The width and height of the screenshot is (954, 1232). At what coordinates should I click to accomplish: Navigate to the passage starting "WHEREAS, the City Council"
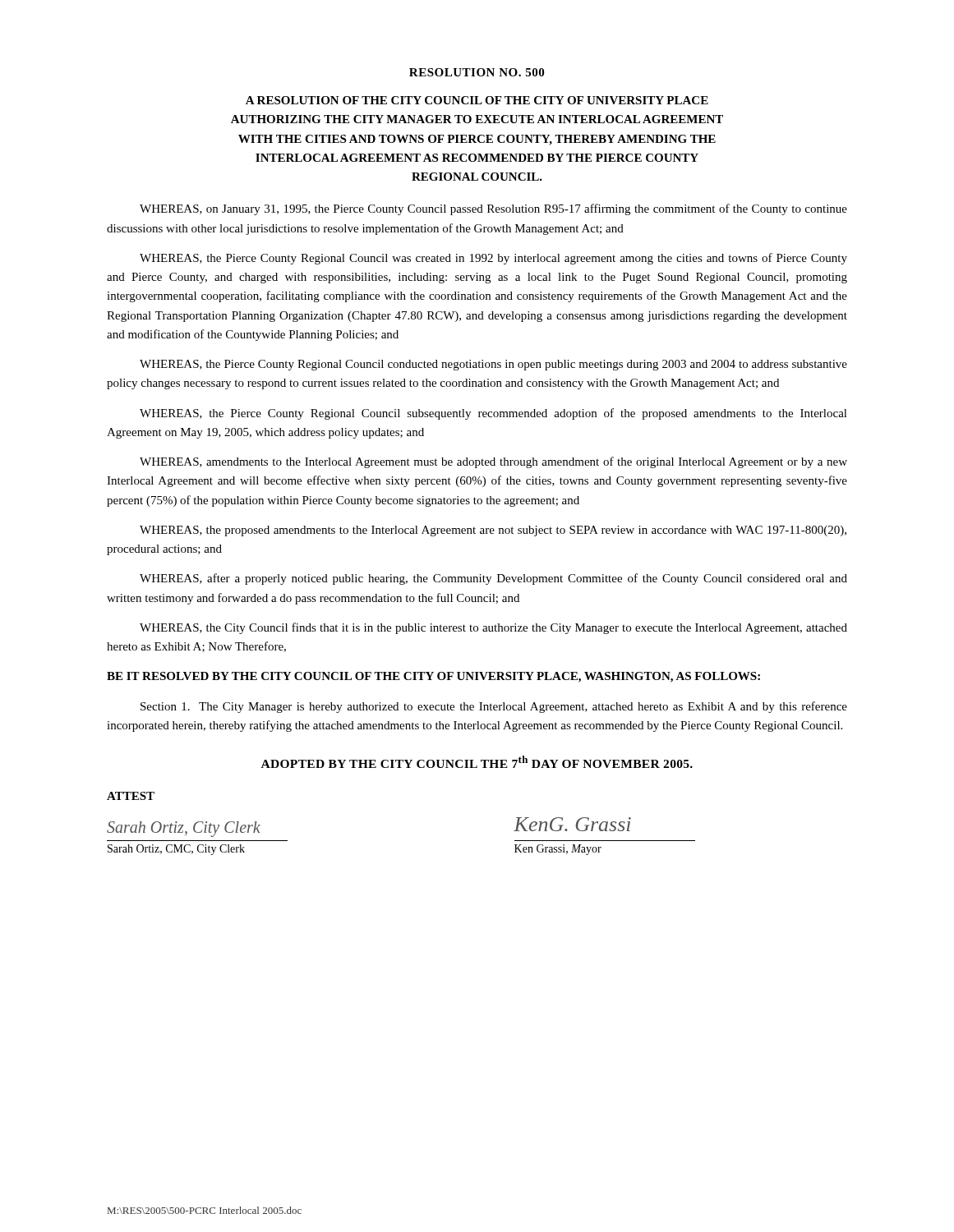click(477, 637)
